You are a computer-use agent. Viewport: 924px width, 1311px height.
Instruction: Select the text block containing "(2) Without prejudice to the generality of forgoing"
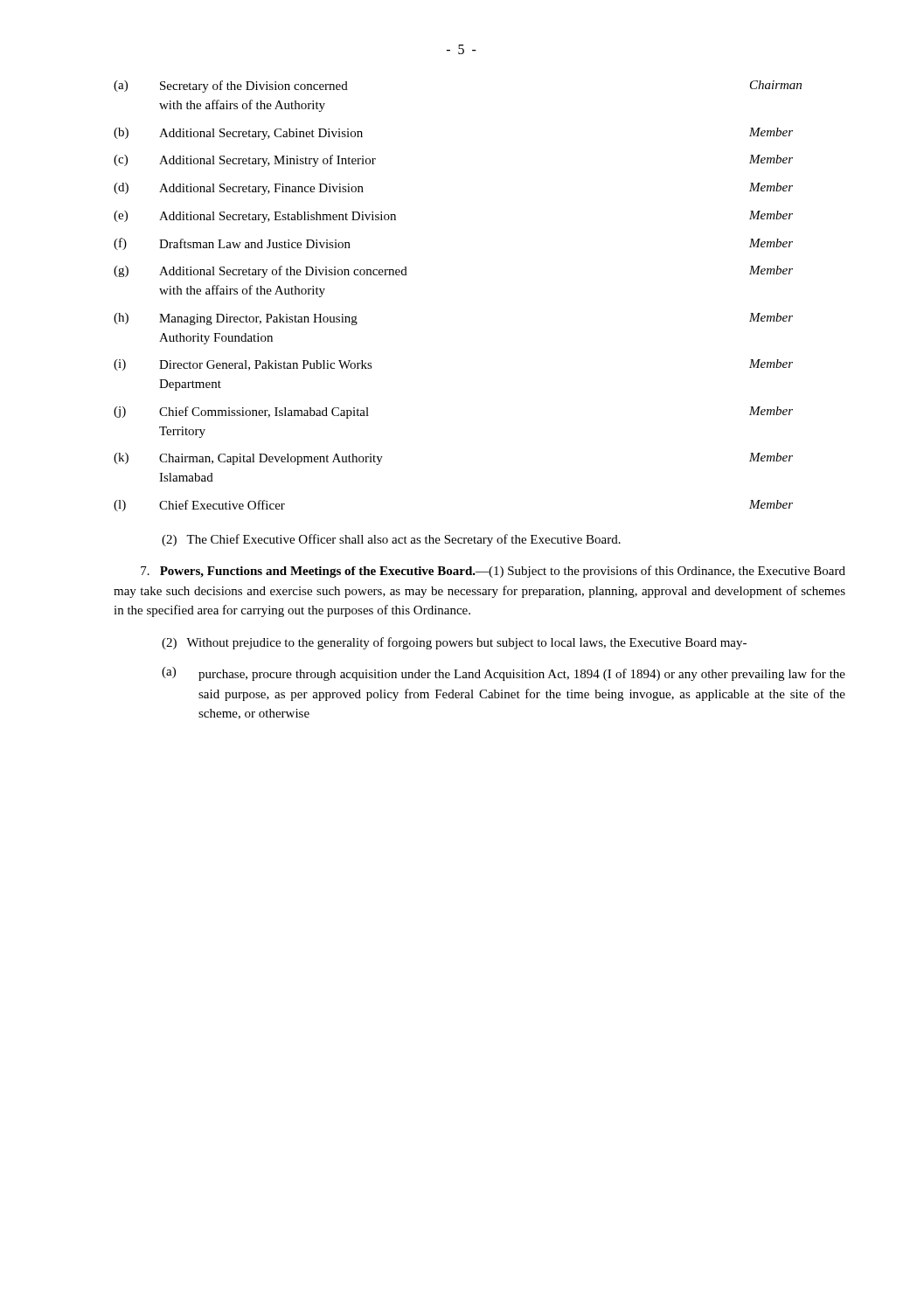coord(454,642)
